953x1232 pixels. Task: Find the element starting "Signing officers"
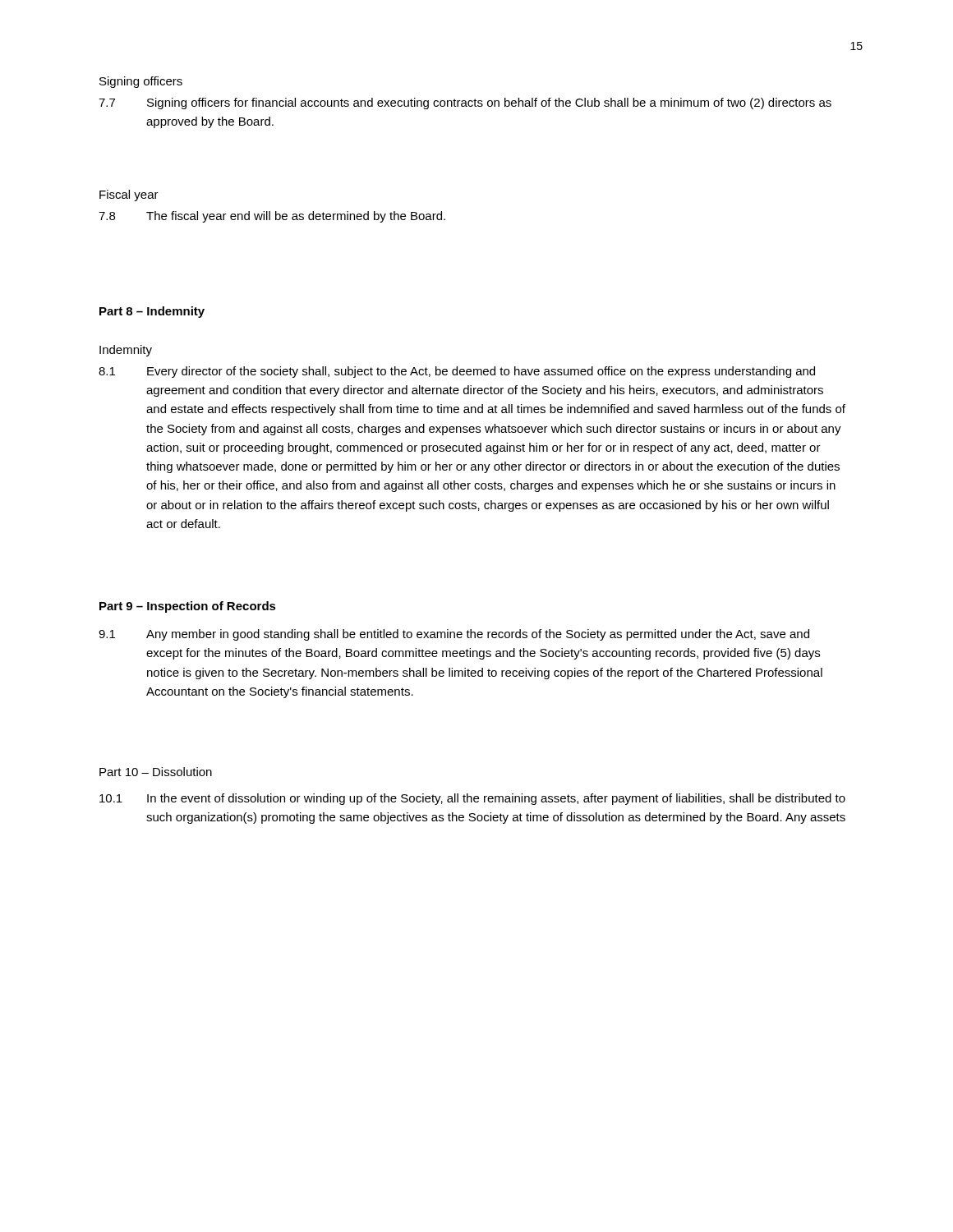(x=141, y=81)
